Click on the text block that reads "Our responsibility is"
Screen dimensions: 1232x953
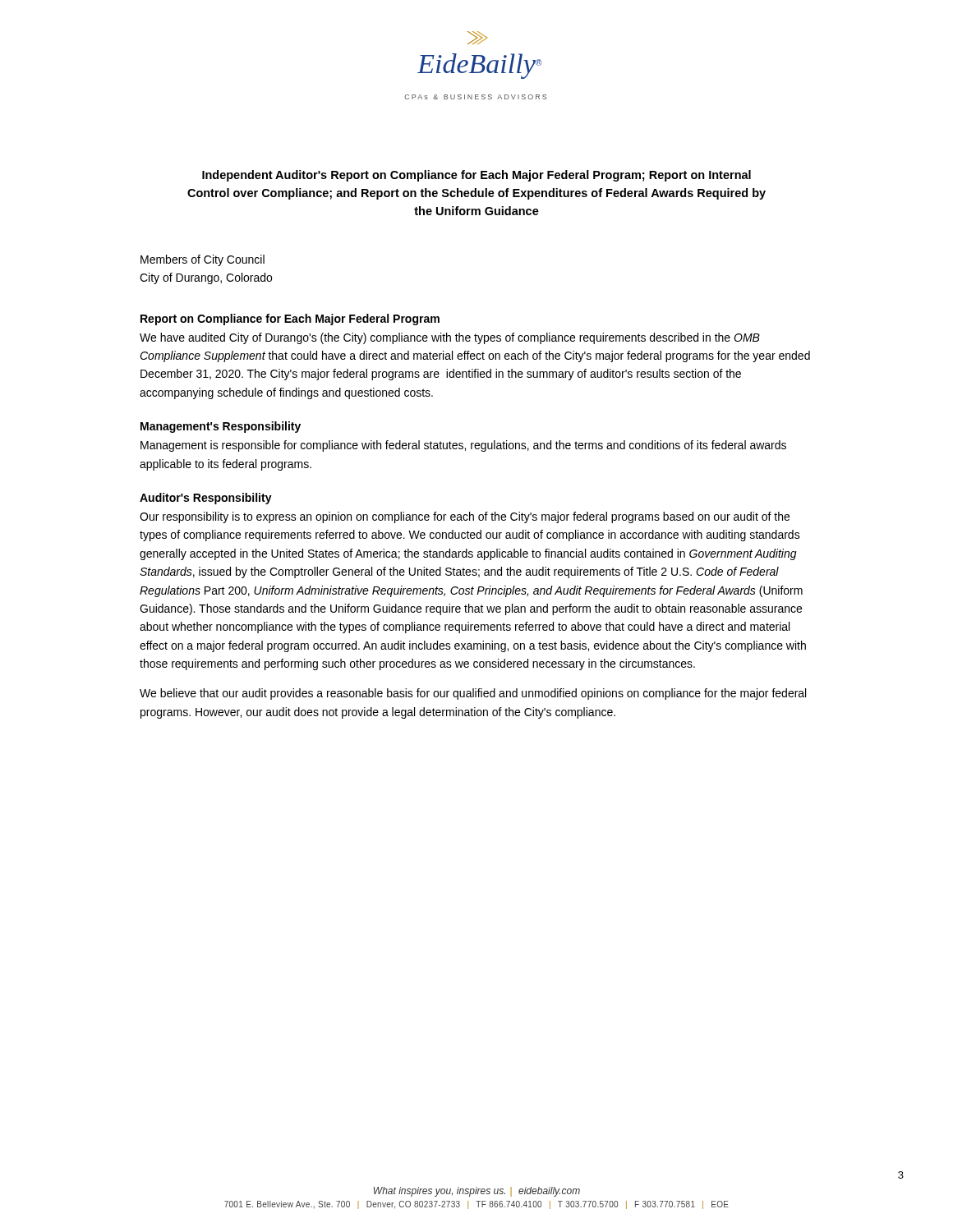click(x=473, y=590)
